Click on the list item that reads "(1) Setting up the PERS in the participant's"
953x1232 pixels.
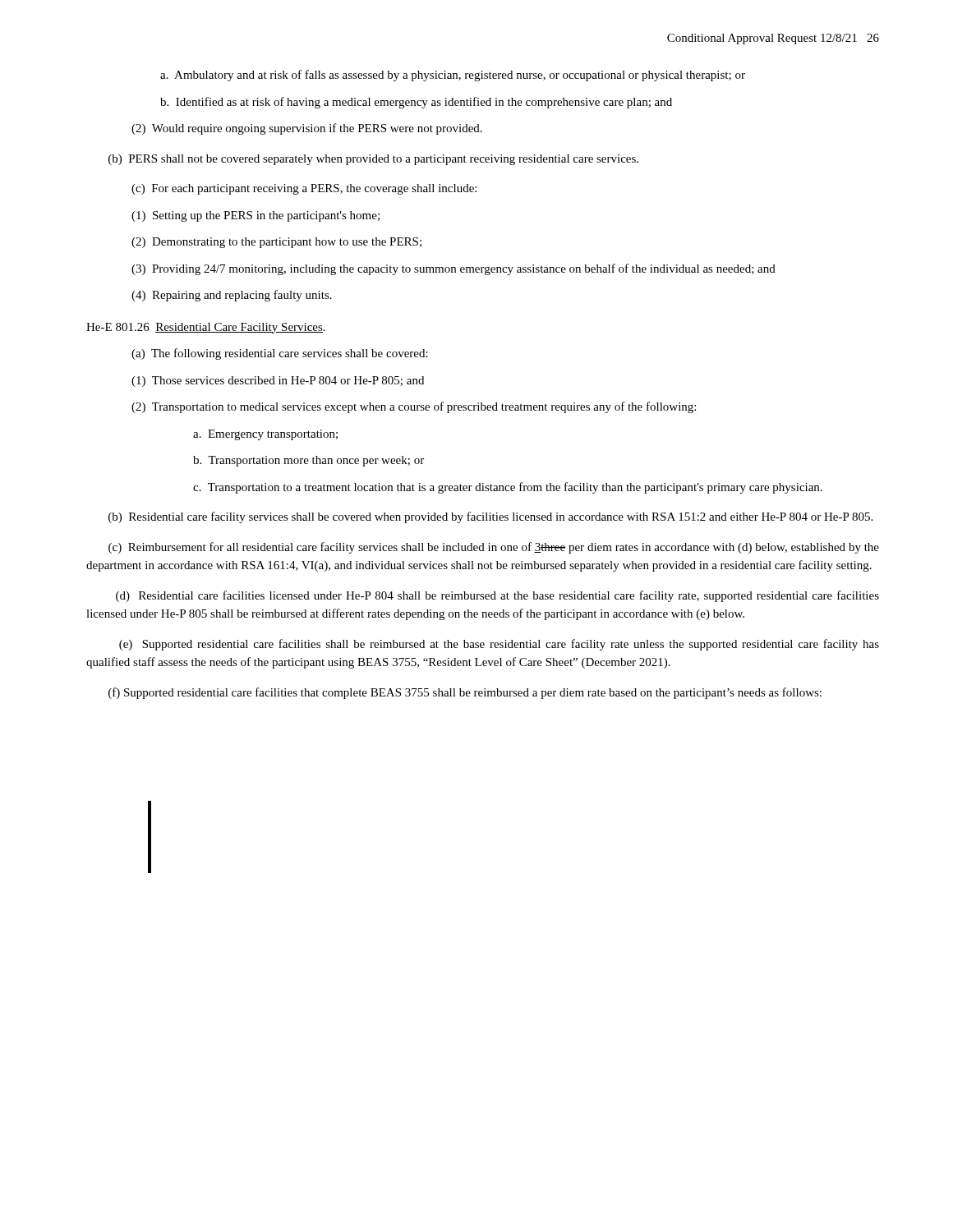pyautogui.click(x=256, y=215)
